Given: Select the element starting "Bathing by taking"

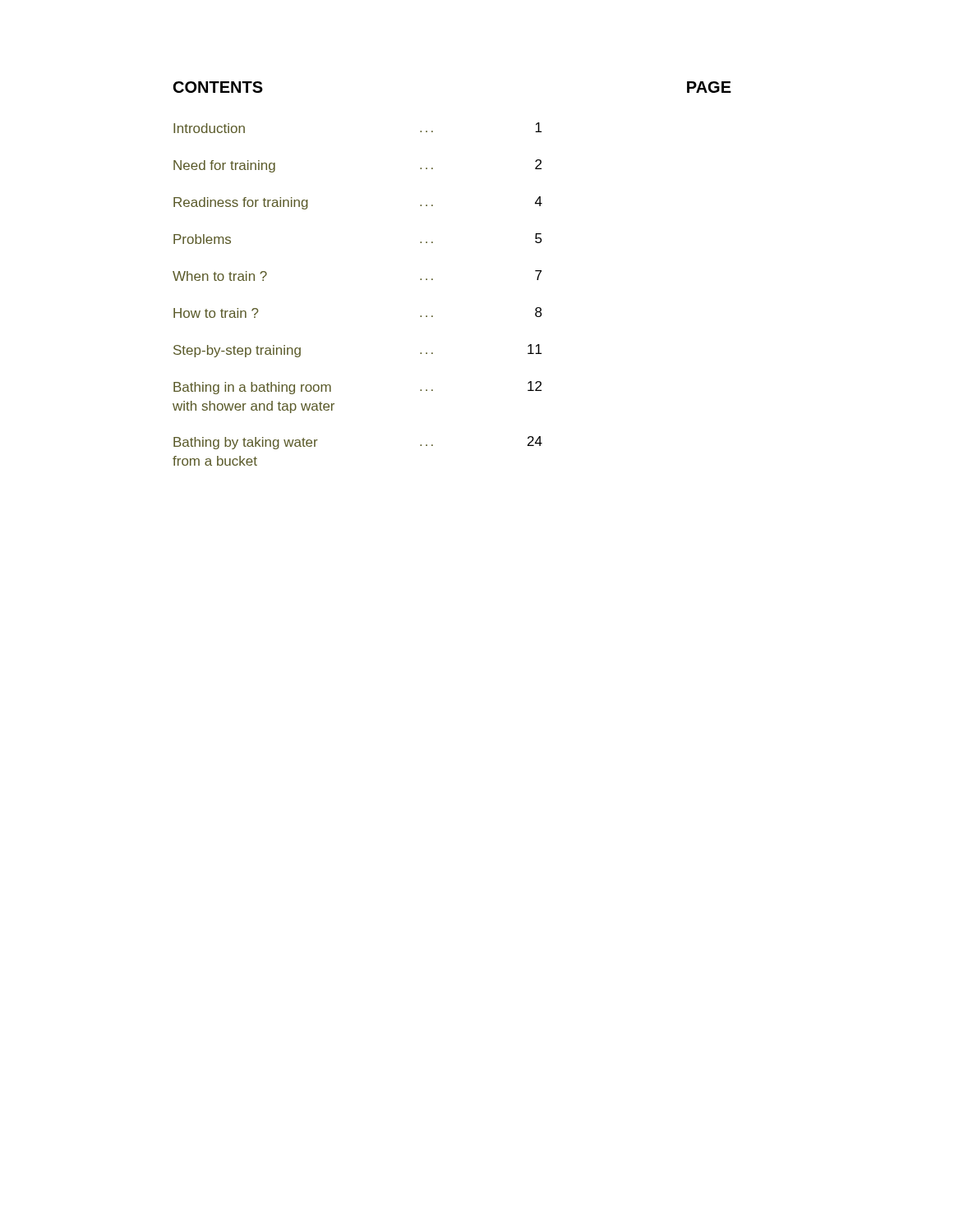Looking at the screenshot, I should point(249,442).
